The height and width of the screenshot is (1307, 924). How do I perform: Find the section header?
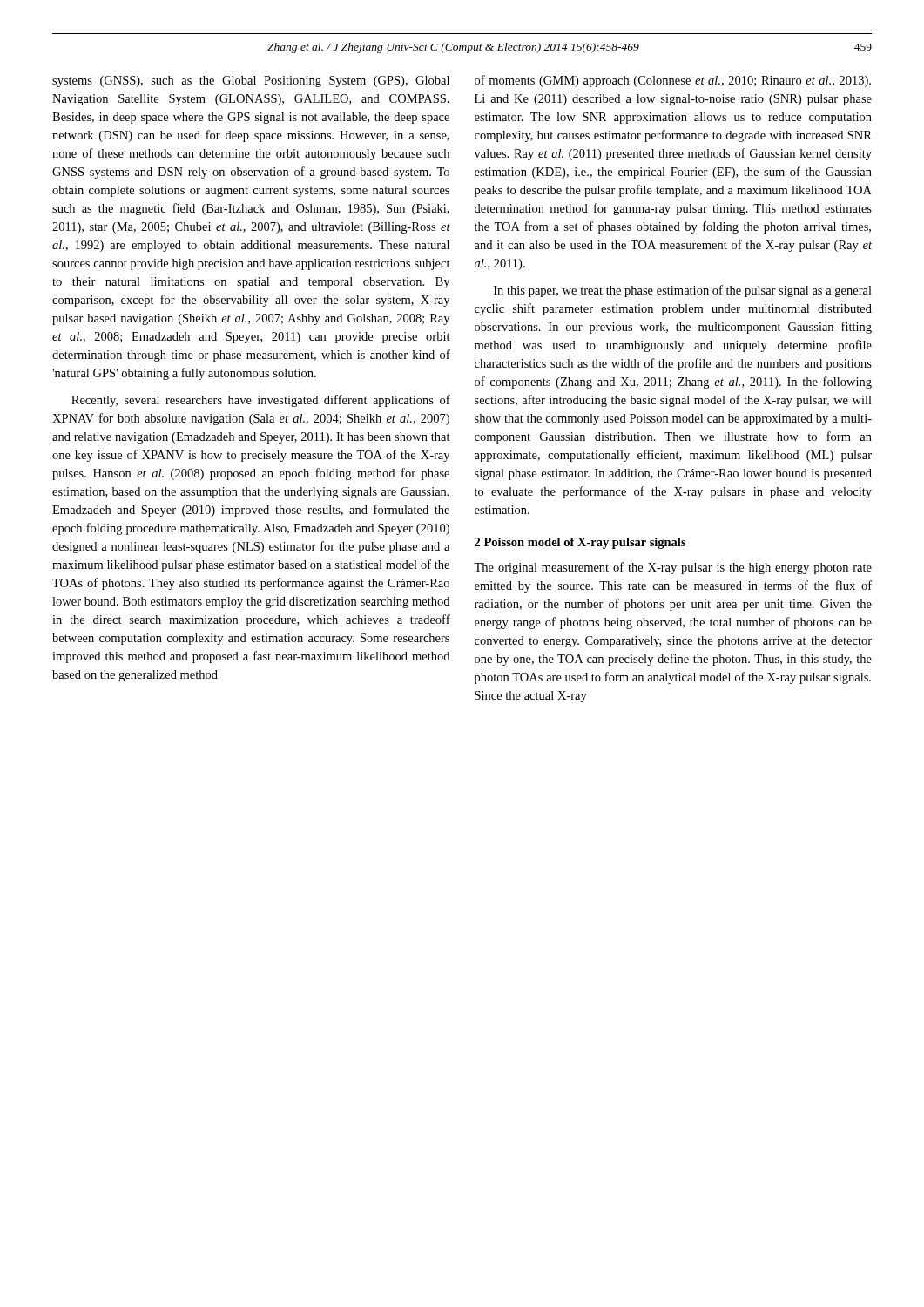pos(580,542)
